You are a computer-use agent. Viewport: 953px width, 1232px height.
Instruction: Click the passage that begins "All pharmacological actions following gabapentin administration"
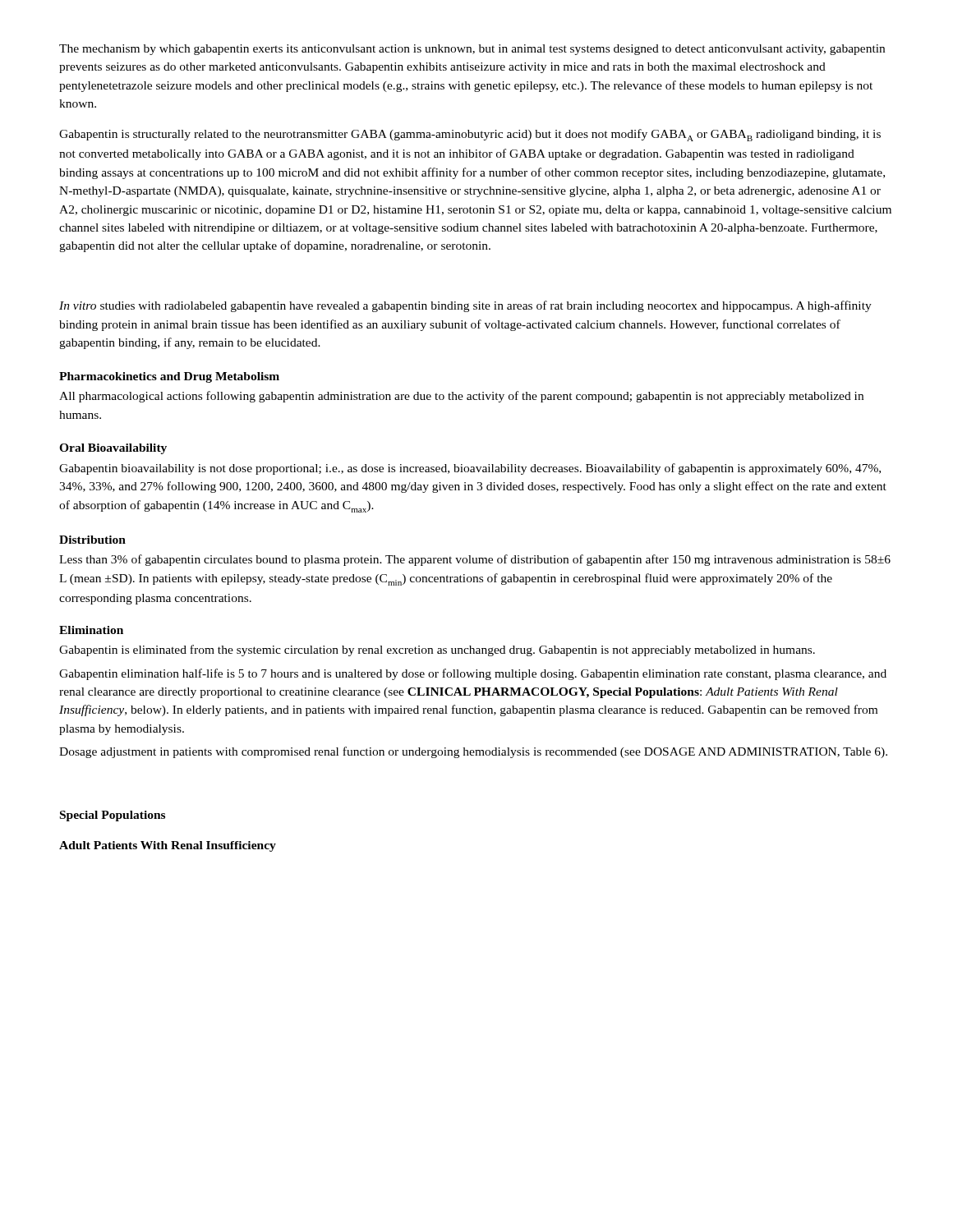coord(462,405)
